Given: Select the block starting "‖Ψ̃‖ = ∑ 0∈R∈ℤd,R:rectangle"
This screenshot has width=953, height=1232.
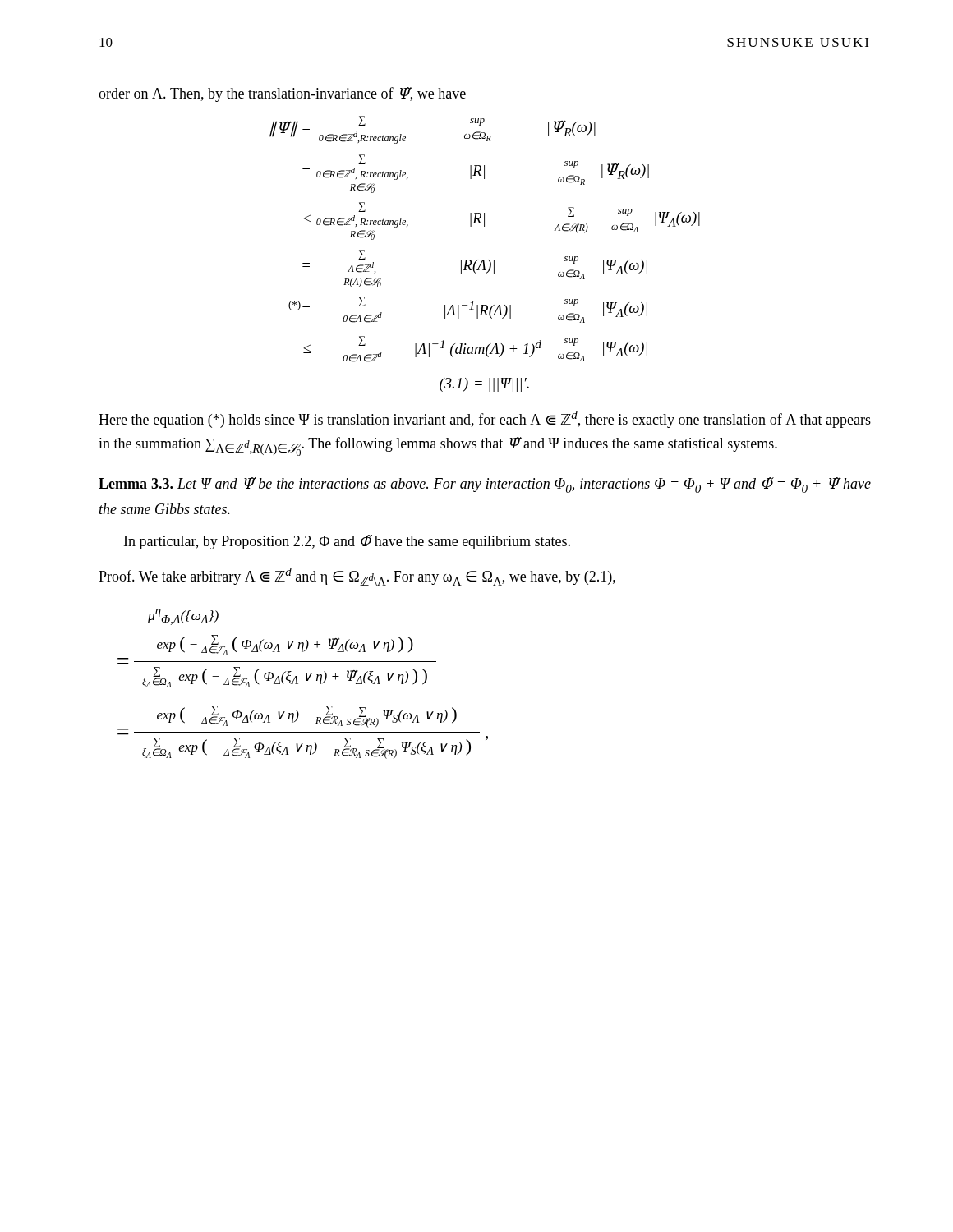Looking at the screenshot, I should point(485,254).
